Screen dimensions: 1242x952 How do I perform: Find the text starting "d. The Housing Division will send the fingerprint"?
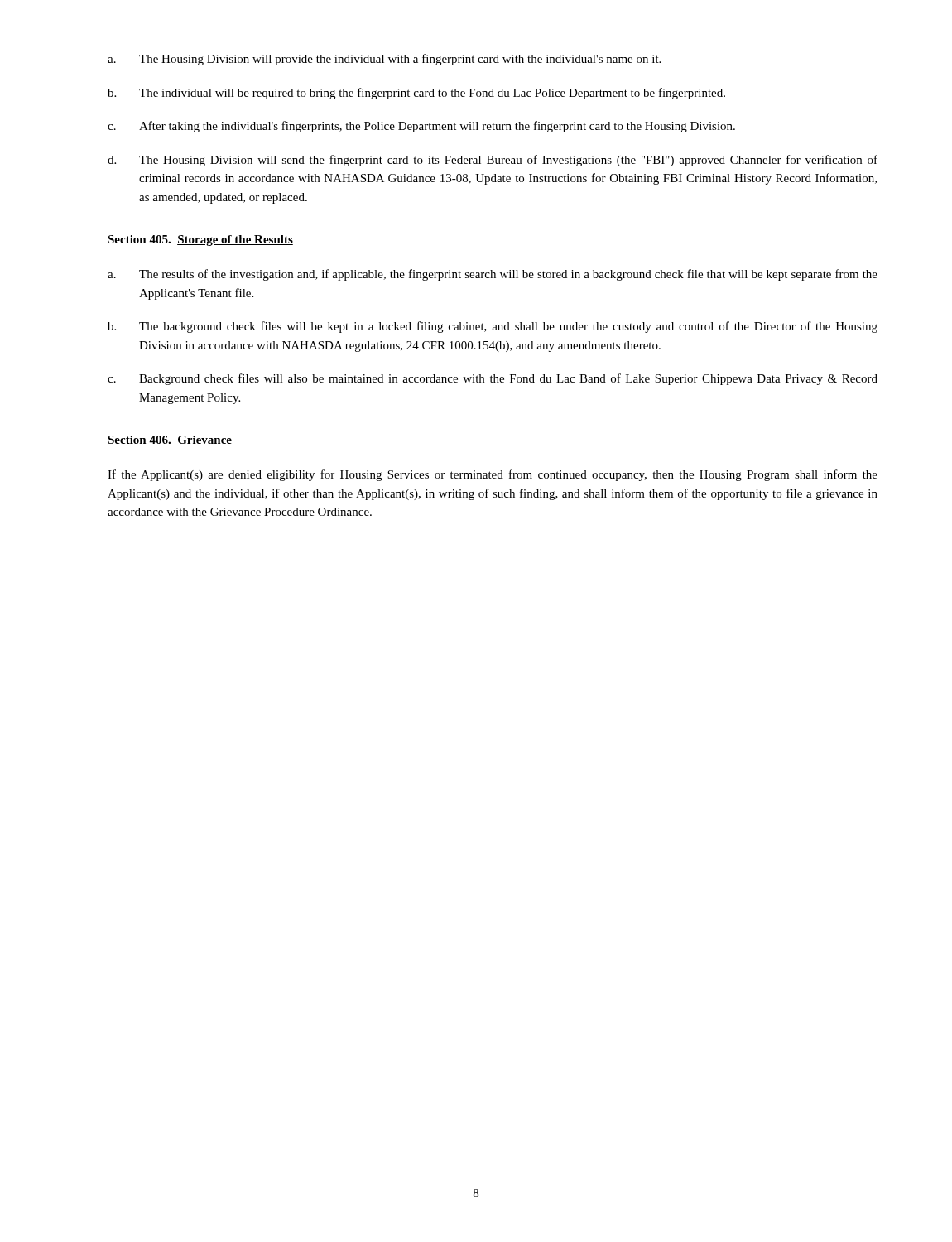(493, 178)
